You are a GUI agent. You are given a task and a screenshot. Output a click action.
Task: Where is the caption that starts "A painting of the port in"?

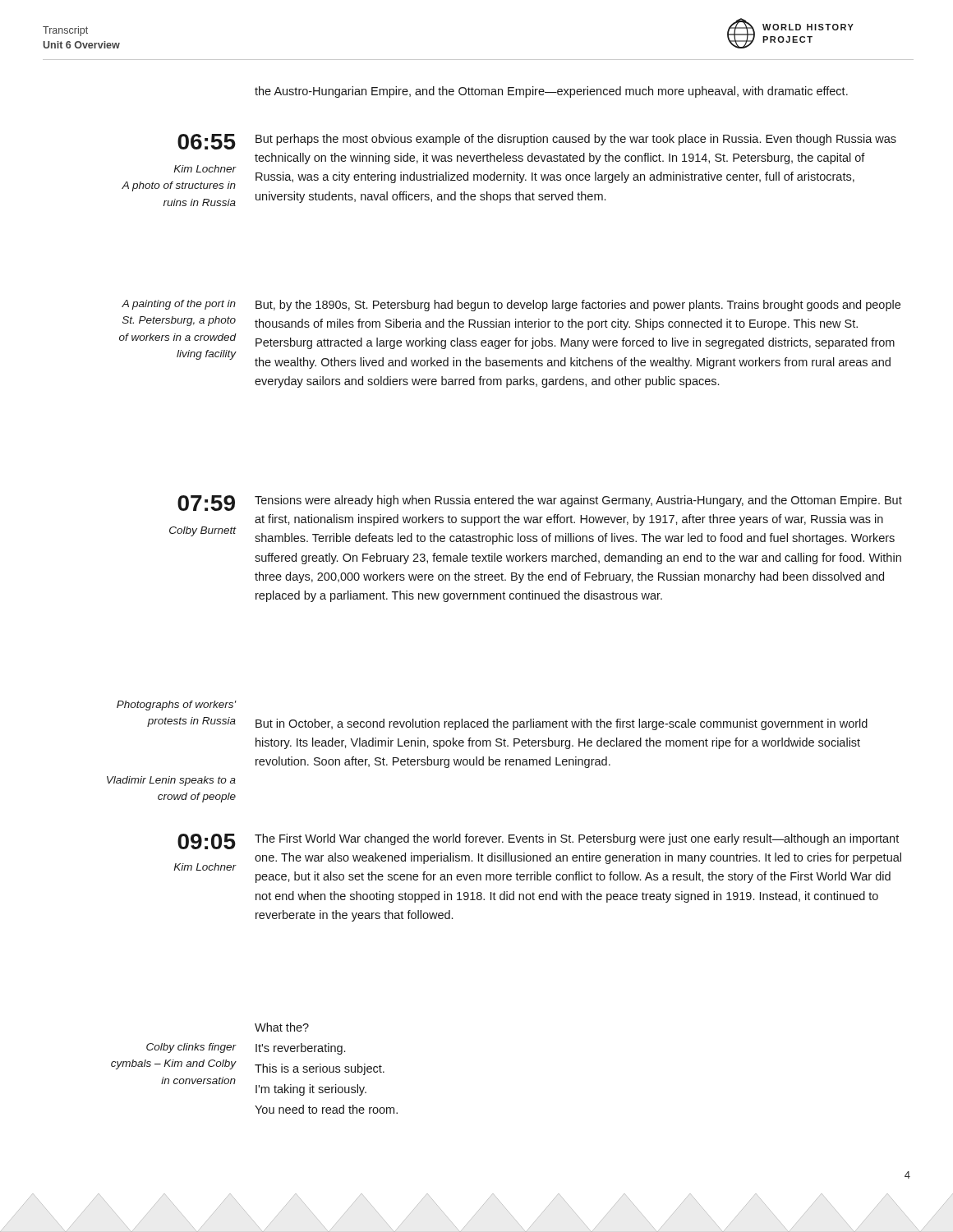[x=177, y=328]
